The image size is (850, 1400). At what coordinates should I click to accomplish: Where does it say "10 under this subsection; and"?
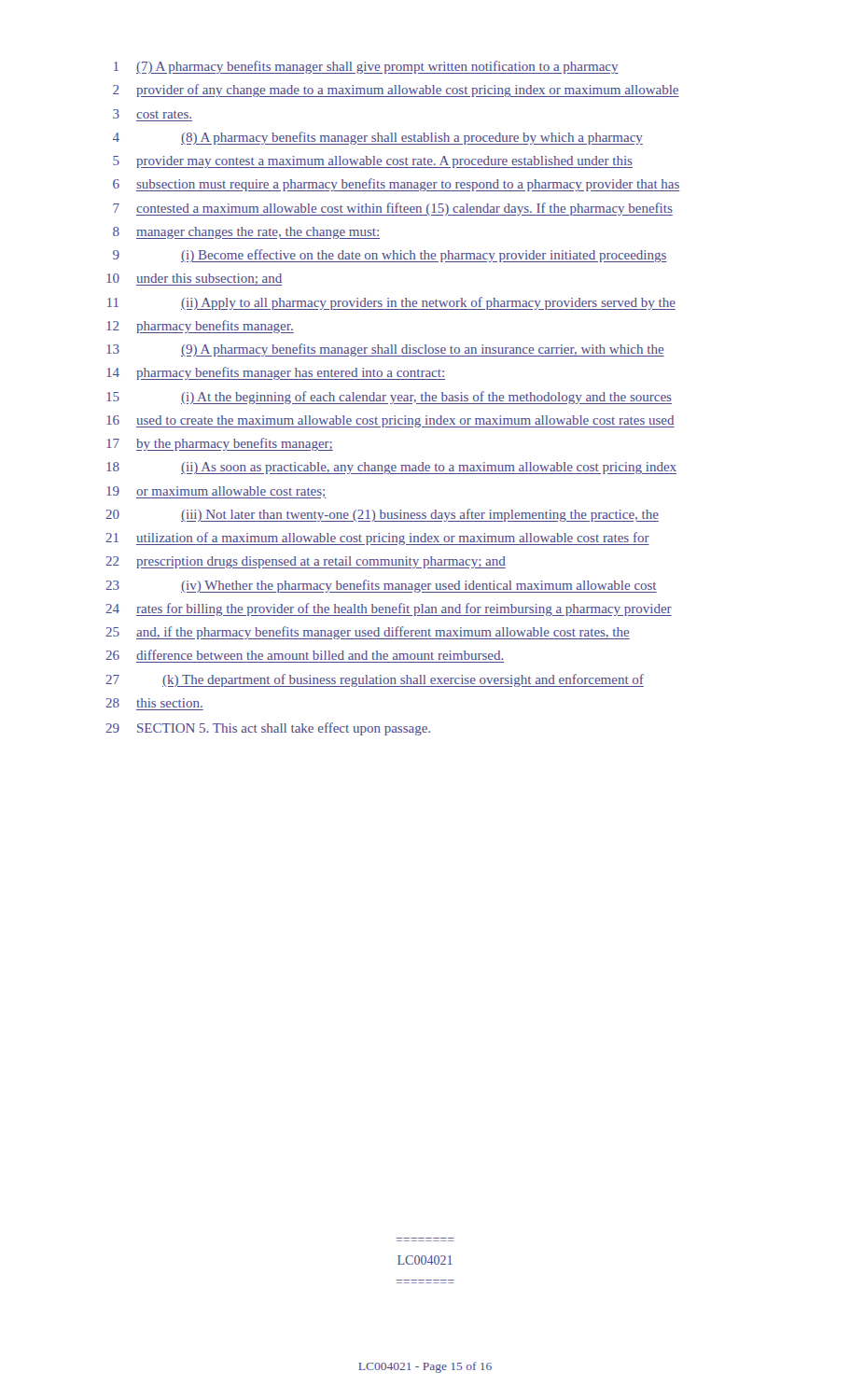click(194, 280)
